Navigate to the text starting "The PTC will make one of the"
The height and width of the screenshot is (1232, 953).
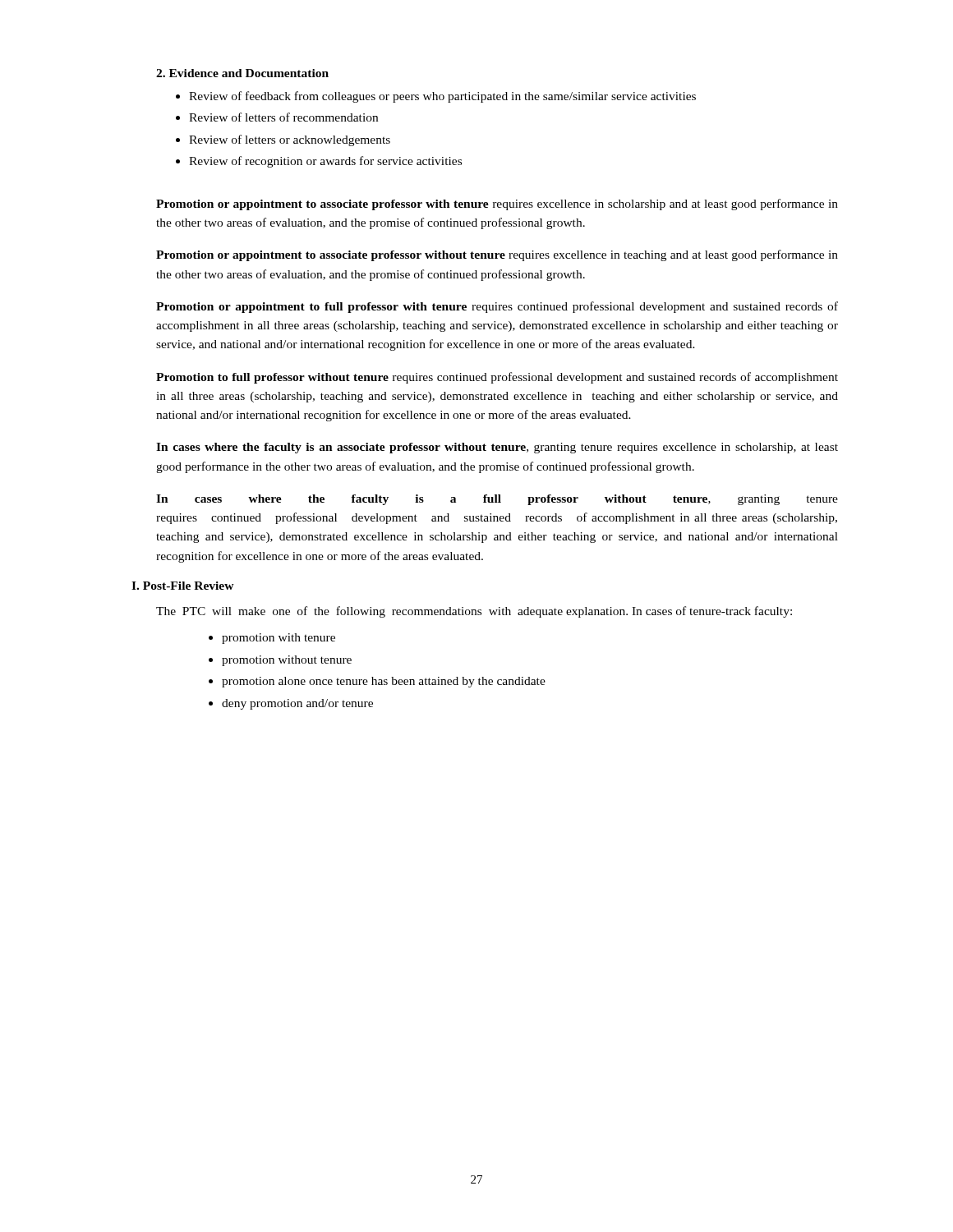click(x=475, y=611)
